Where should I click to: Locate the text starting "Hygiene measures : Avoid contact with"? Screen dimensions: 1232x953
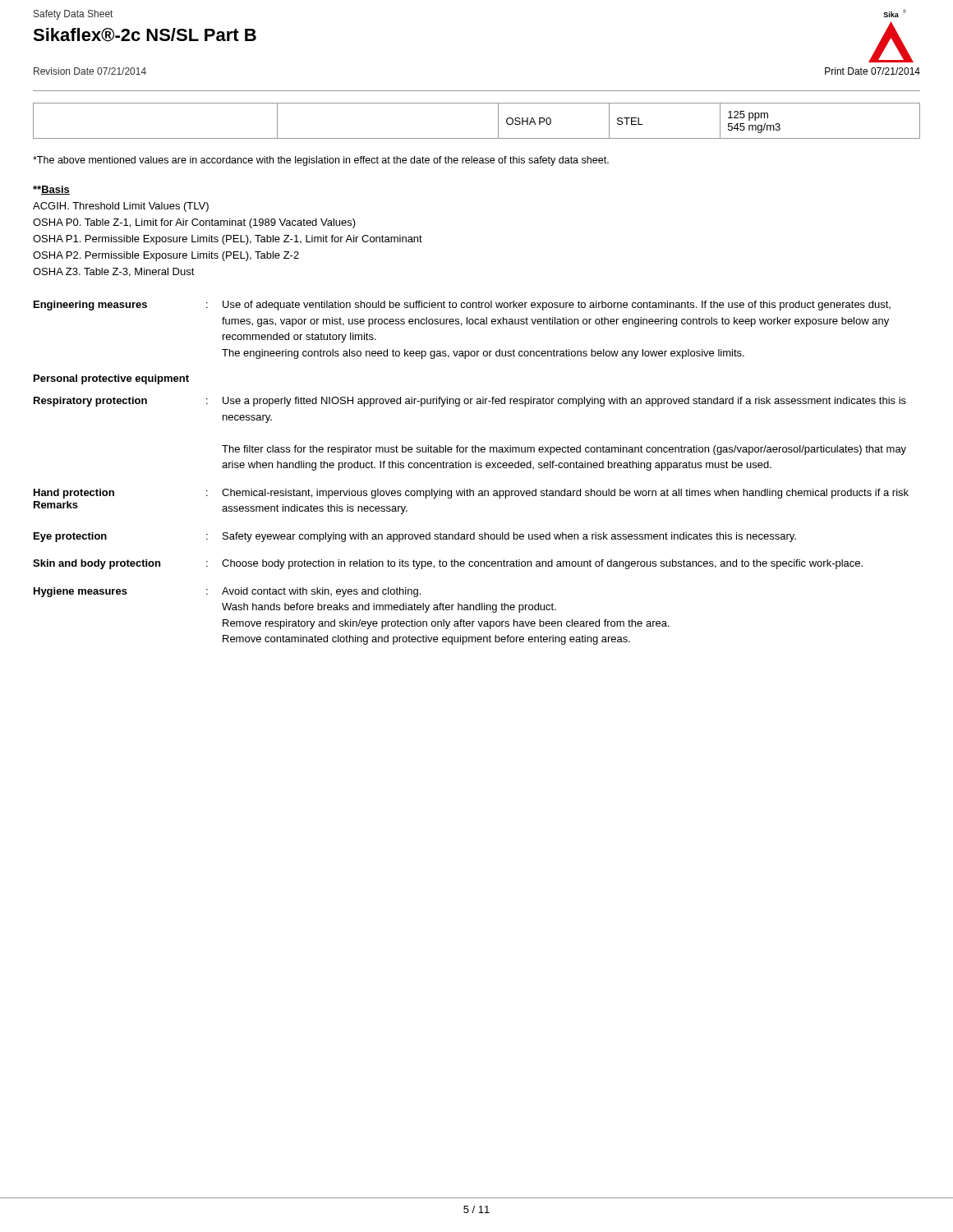(x=476, y=615)
